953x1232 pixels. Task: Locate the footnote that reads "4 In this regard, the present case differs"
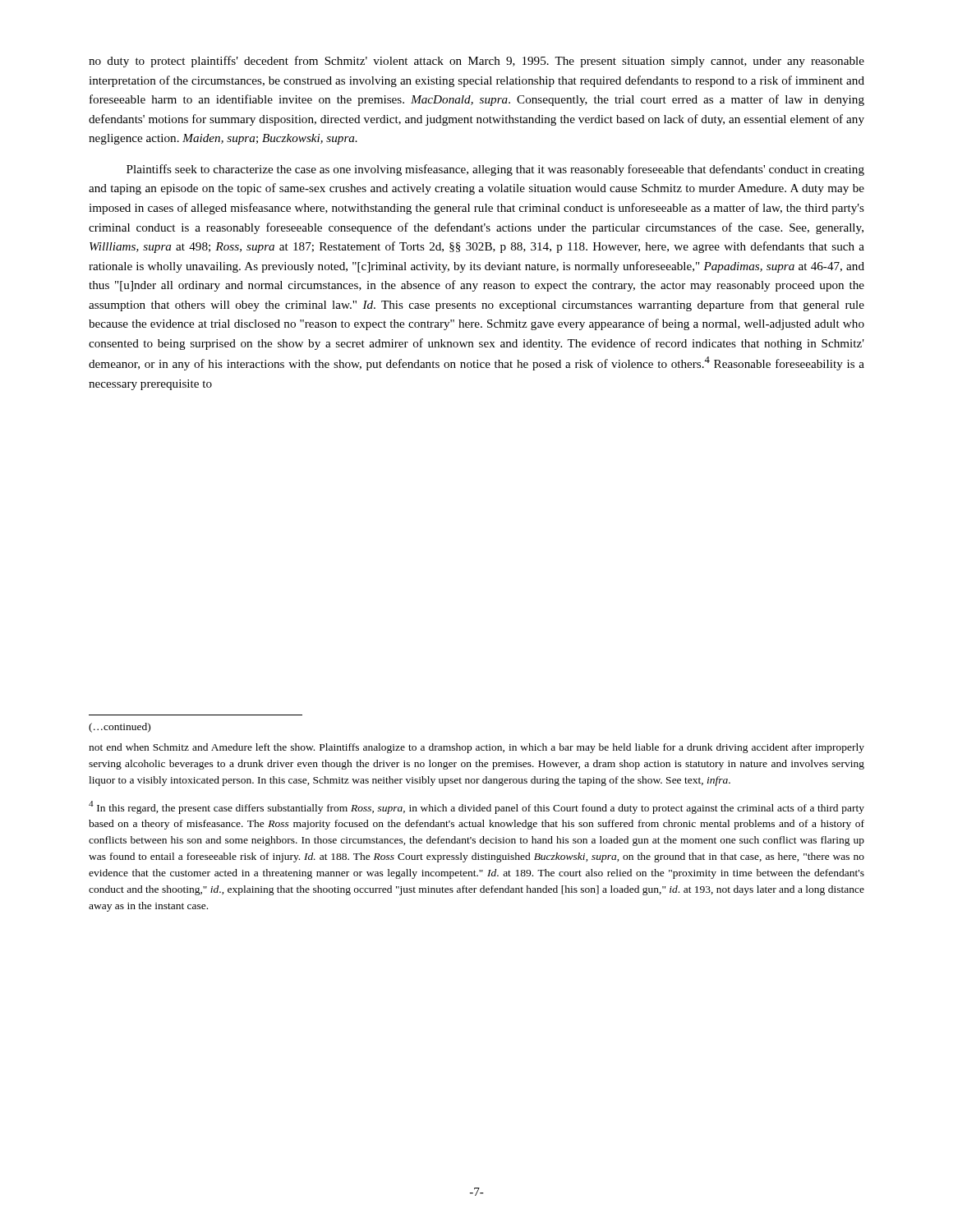point(476,855)
